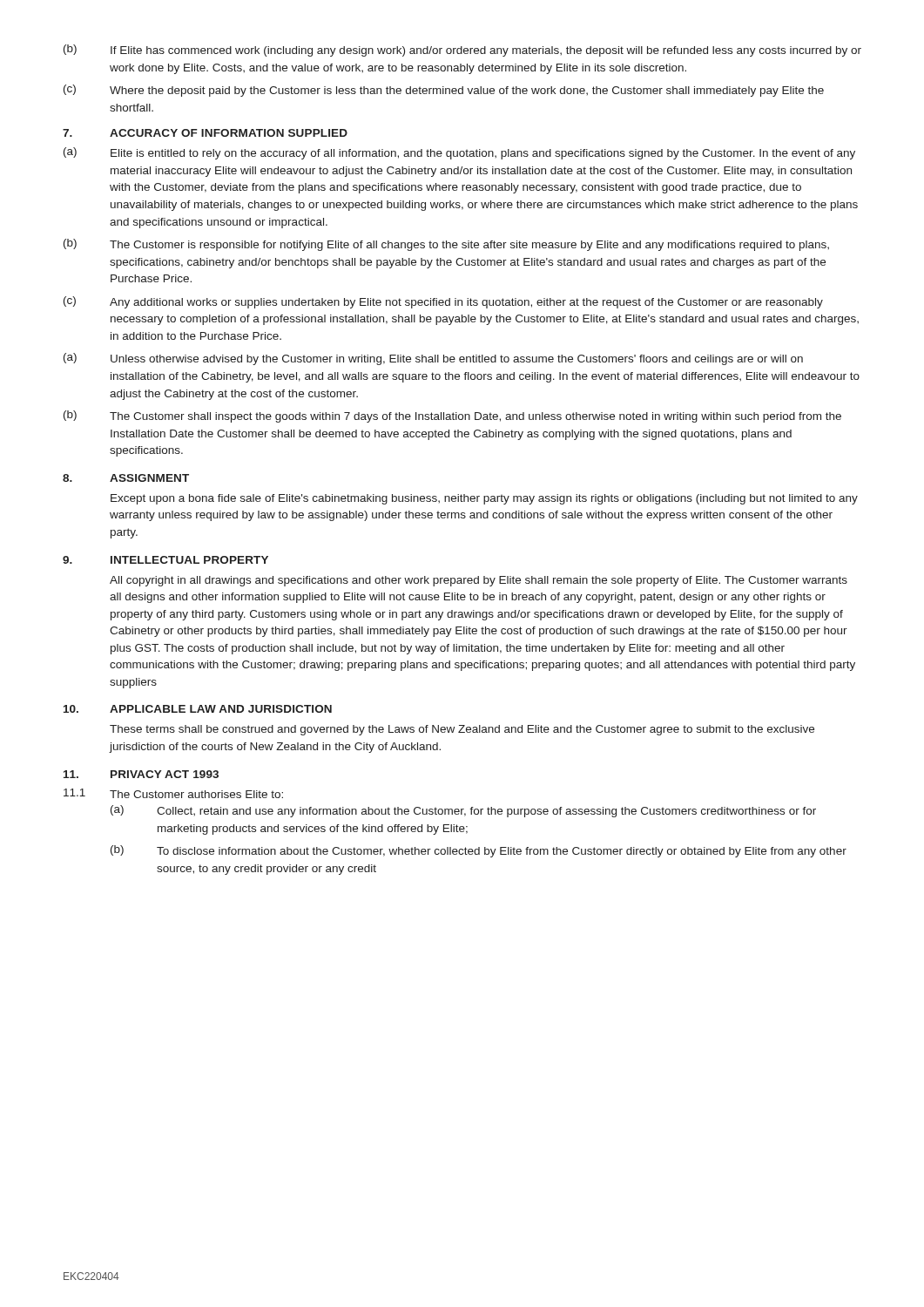Navigate to the passage starting "(b) If Elite has commenced"
Screen dimensions: 1307x924
(x=462, y=59)
